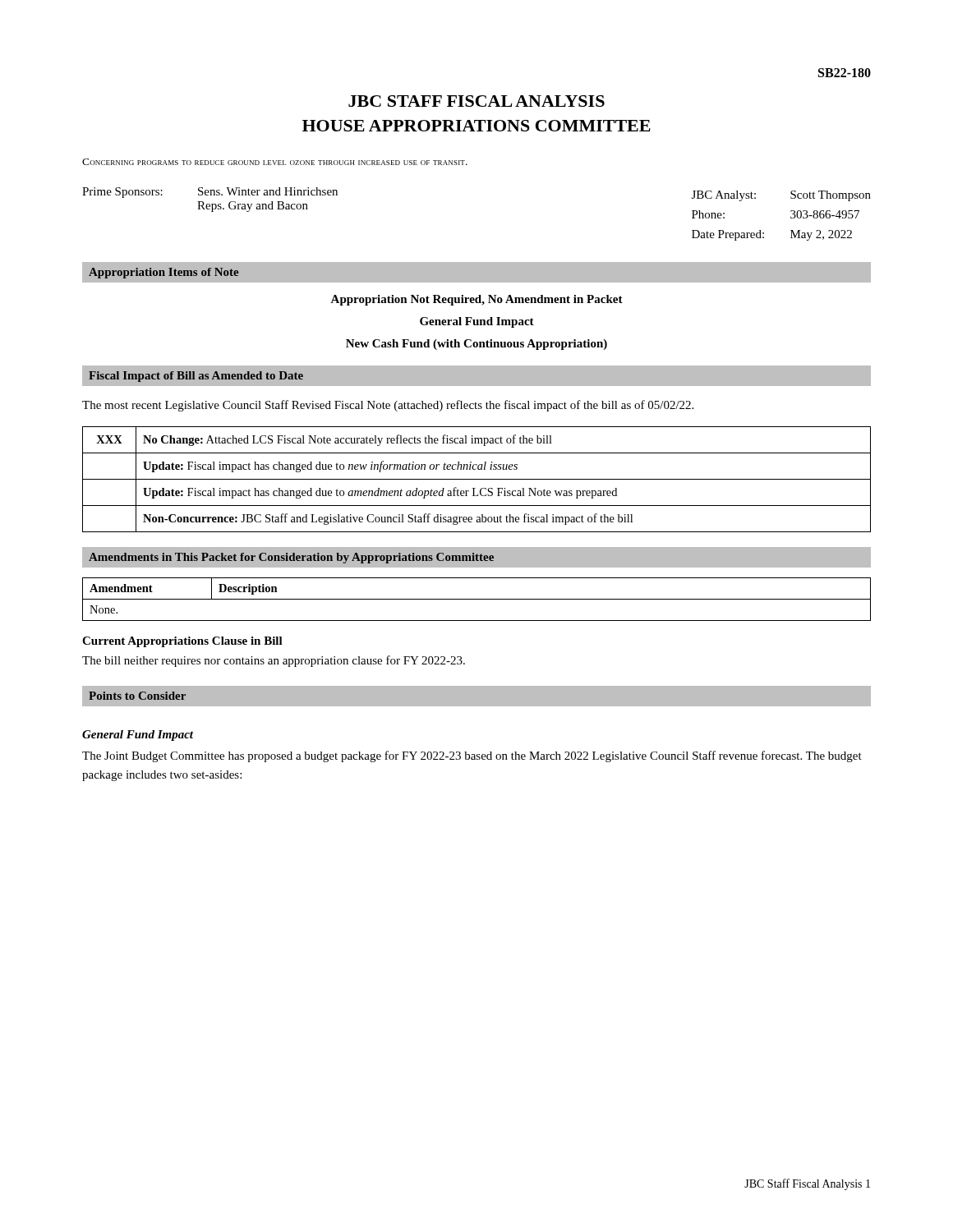953x1232 pixels.
Task: Find the section header on this page that starts "Amendments in This Packet"
Action: point(291,557)
